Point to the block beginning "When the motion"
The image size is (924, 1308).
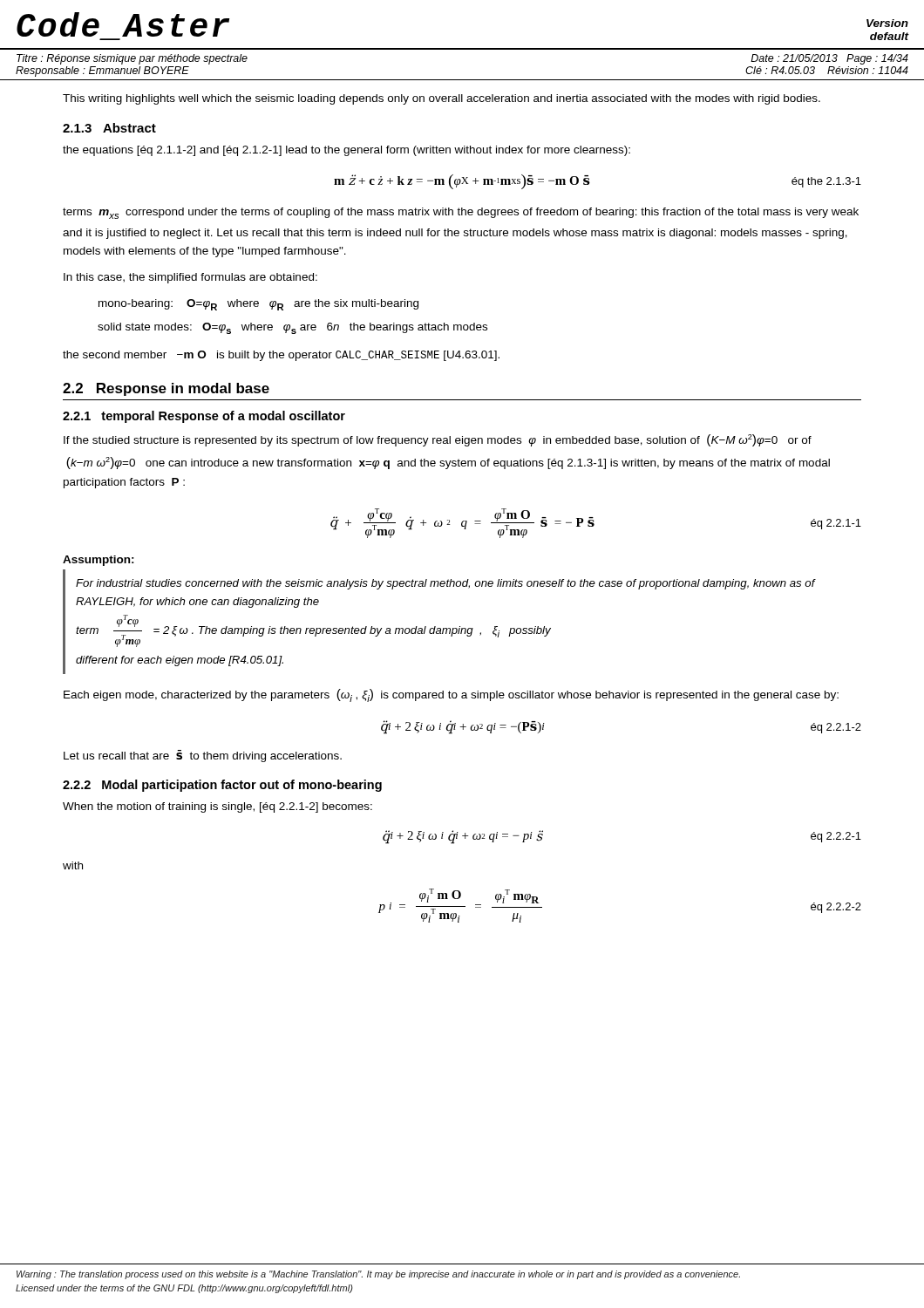[x=218, y=806]
